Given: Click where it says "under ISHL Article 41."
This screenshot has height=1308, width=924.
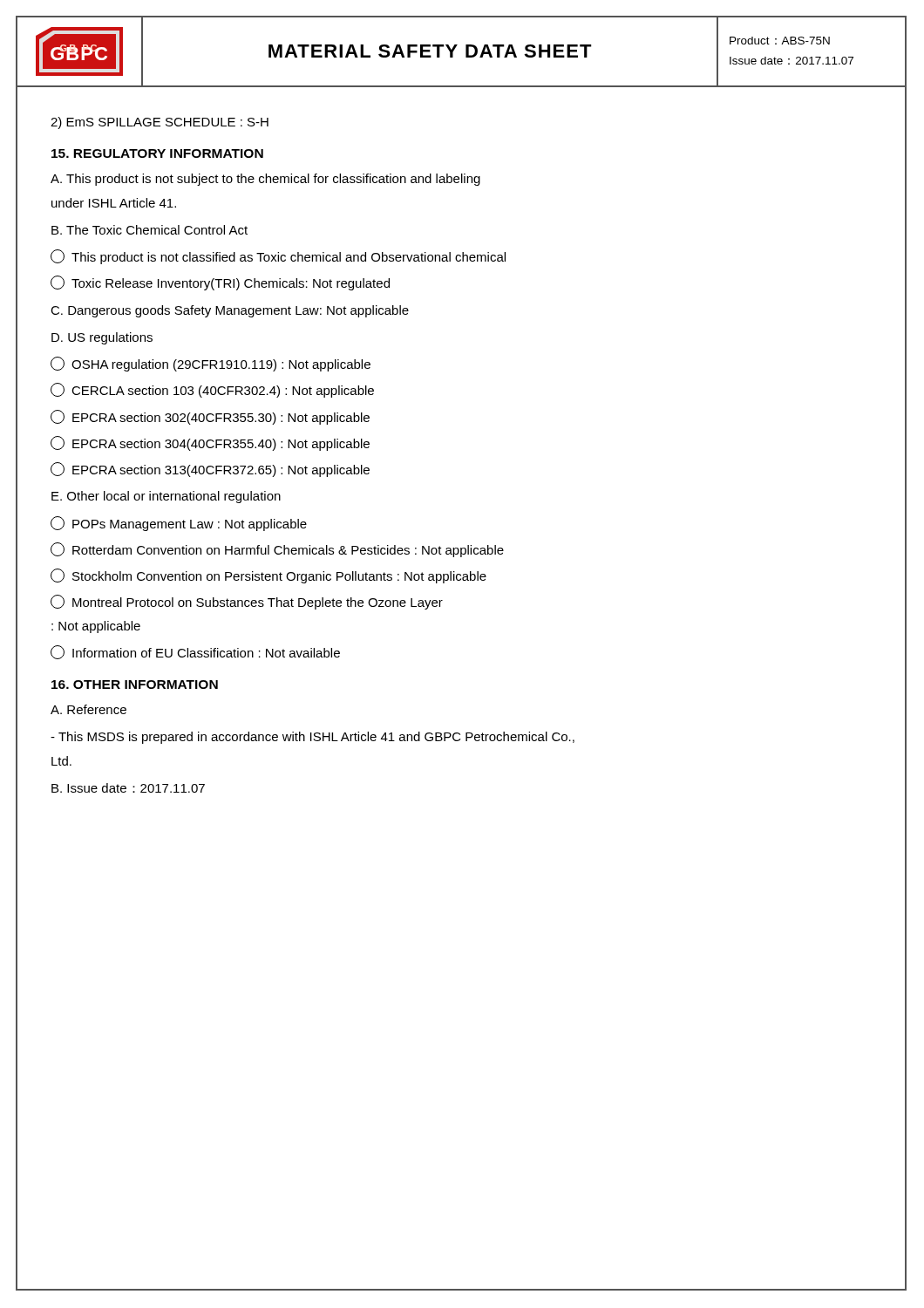Looking at the screenshot, I should (x=114, y=202).
